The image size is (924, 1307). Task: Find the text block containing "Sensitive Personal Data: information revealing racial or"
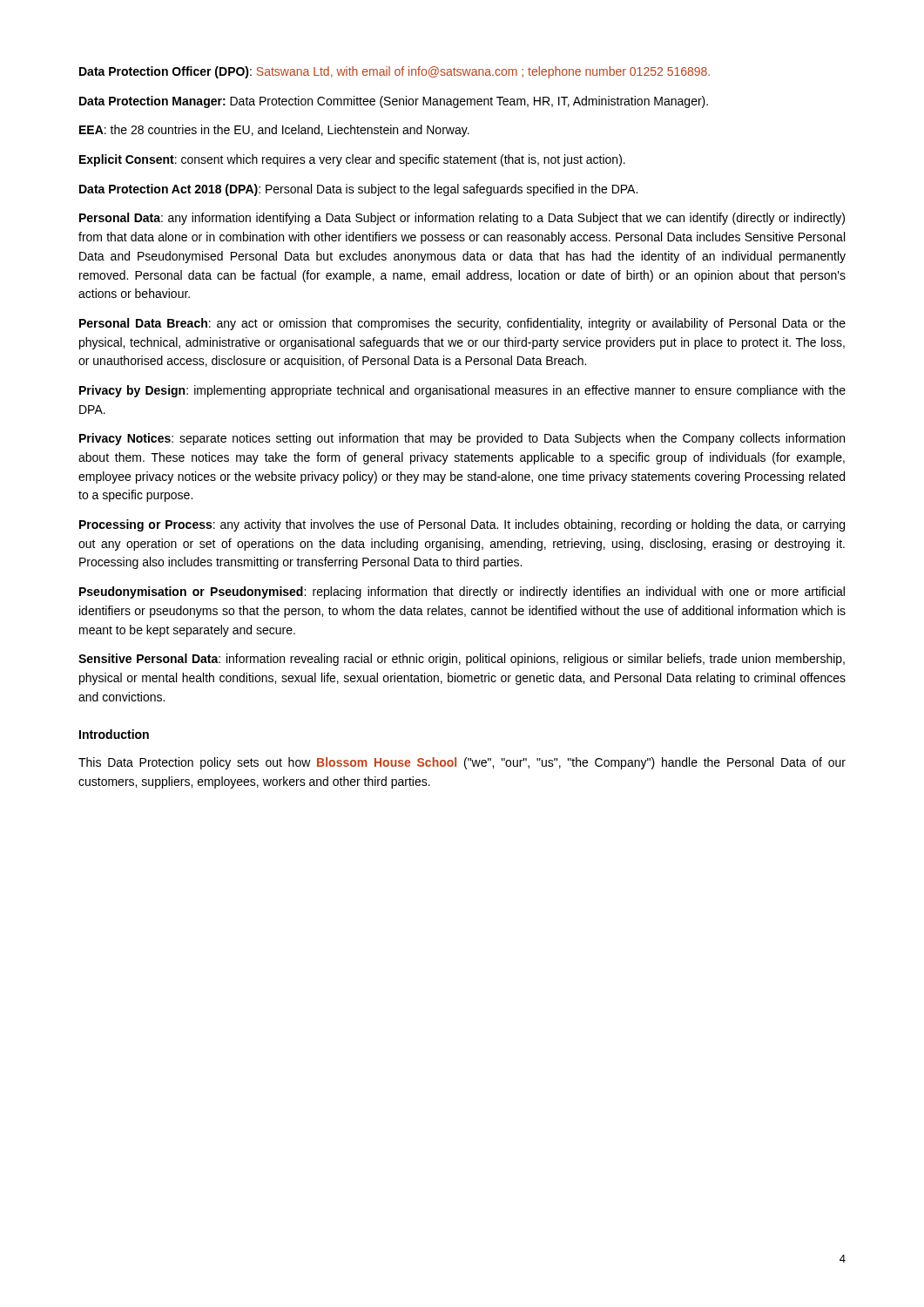click(462, 678)
